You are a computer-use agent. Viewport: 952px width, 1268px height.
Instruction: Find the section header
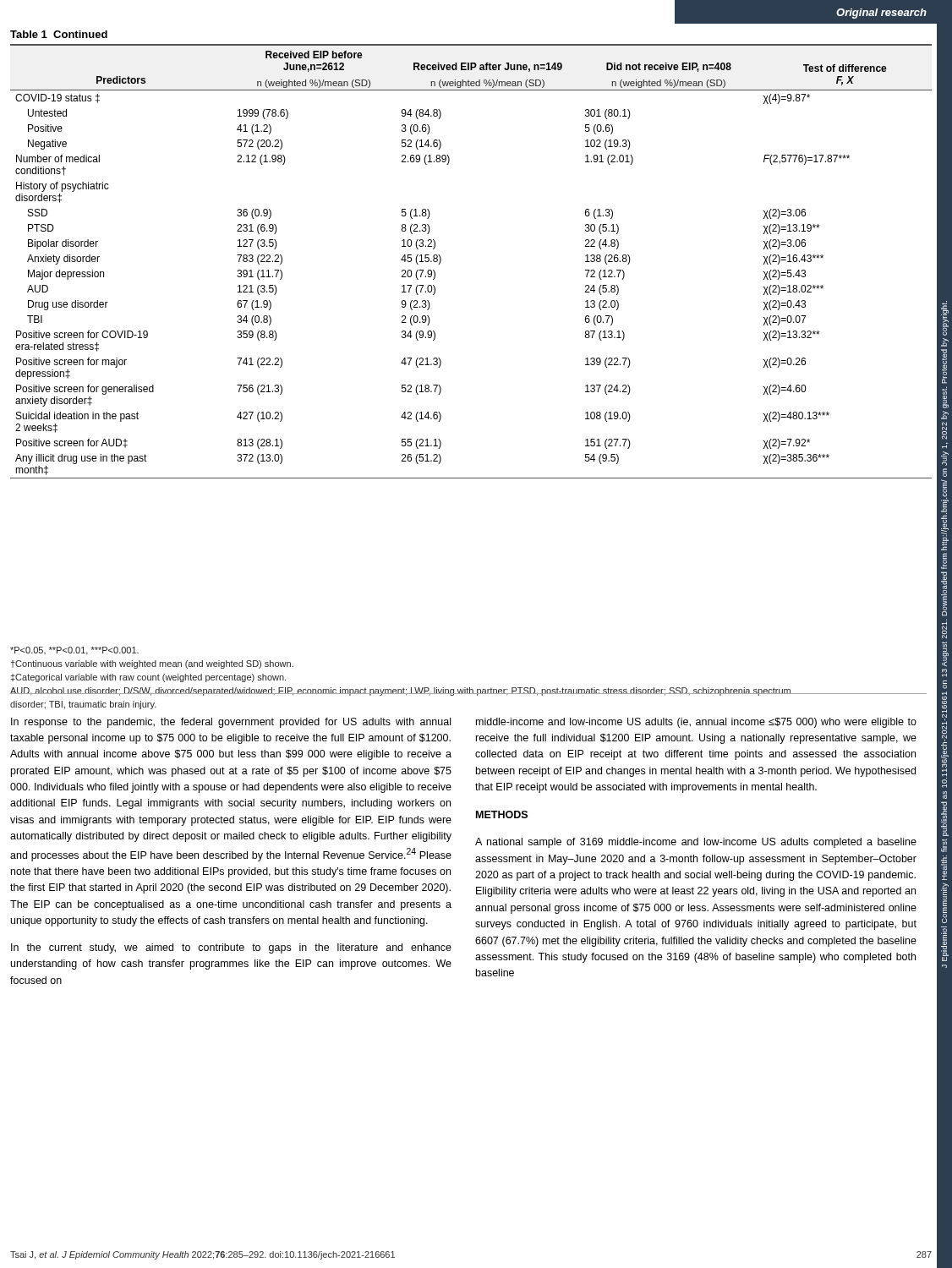(502, 815)
